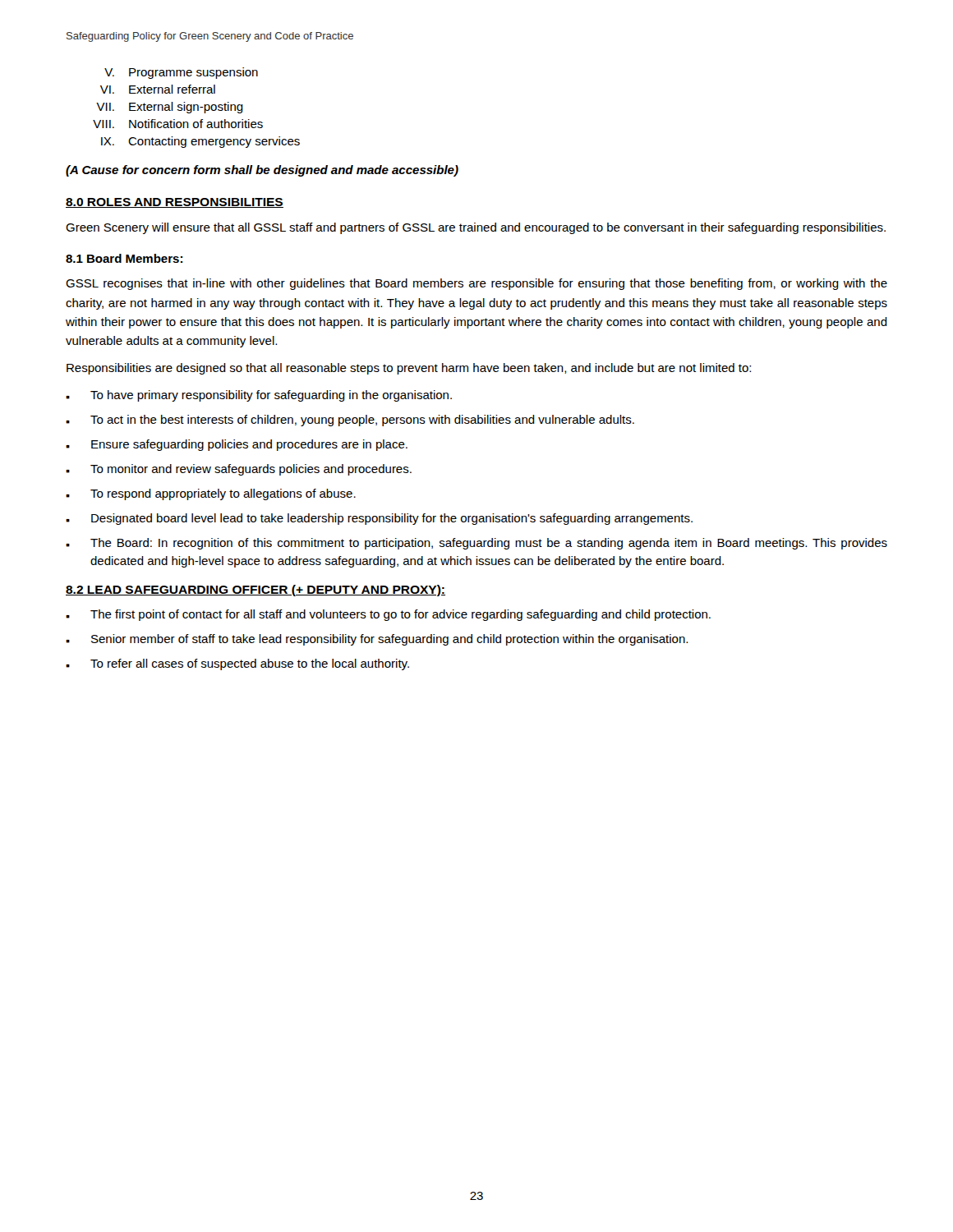Click the passage that begins "To refer all cases of suspected abuse"
Image resolution: width=953 pixels, height=1232 pixels.
tap(237, 664)
